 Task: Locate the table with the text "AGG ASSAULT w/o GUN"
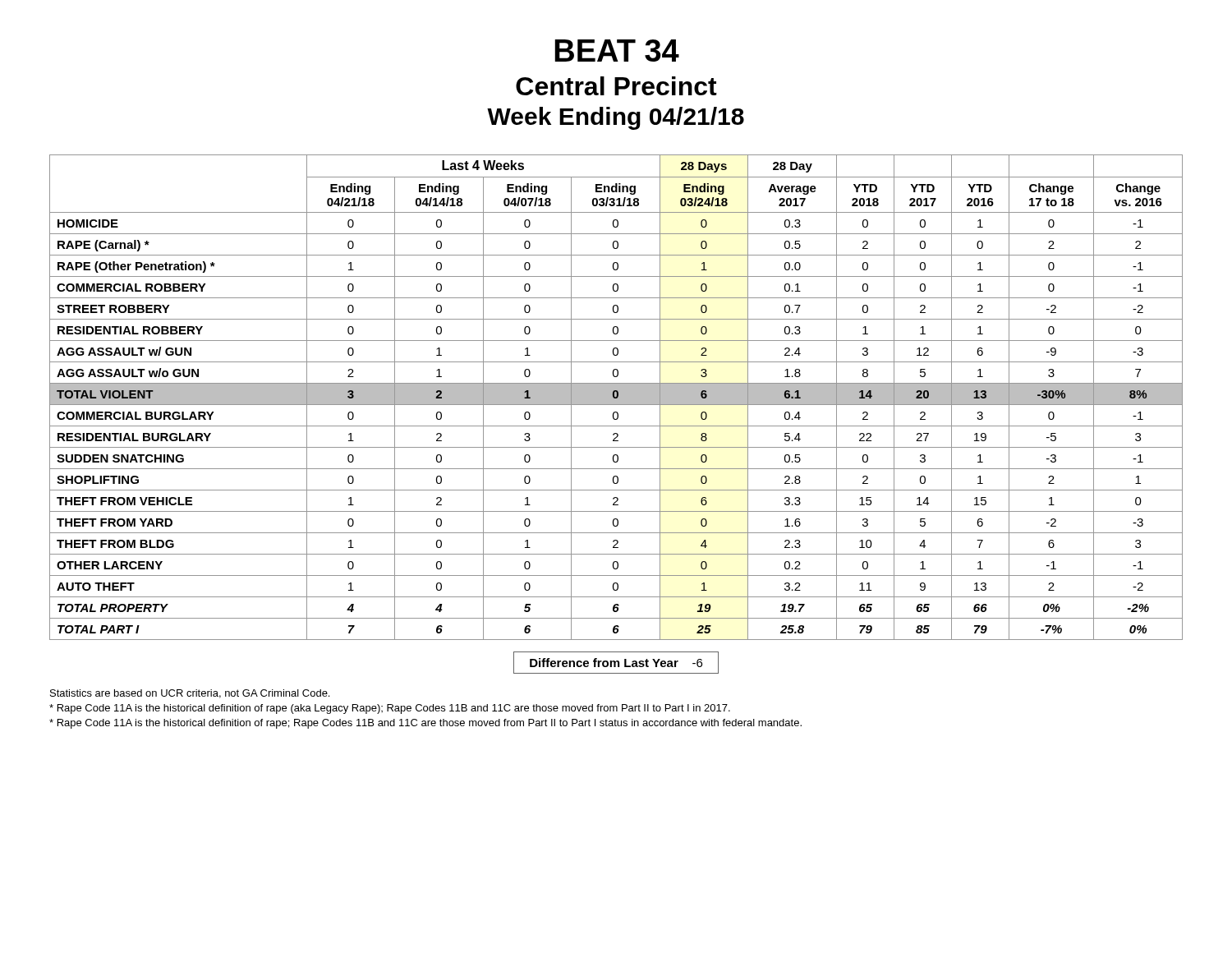[x=616, y=397]
